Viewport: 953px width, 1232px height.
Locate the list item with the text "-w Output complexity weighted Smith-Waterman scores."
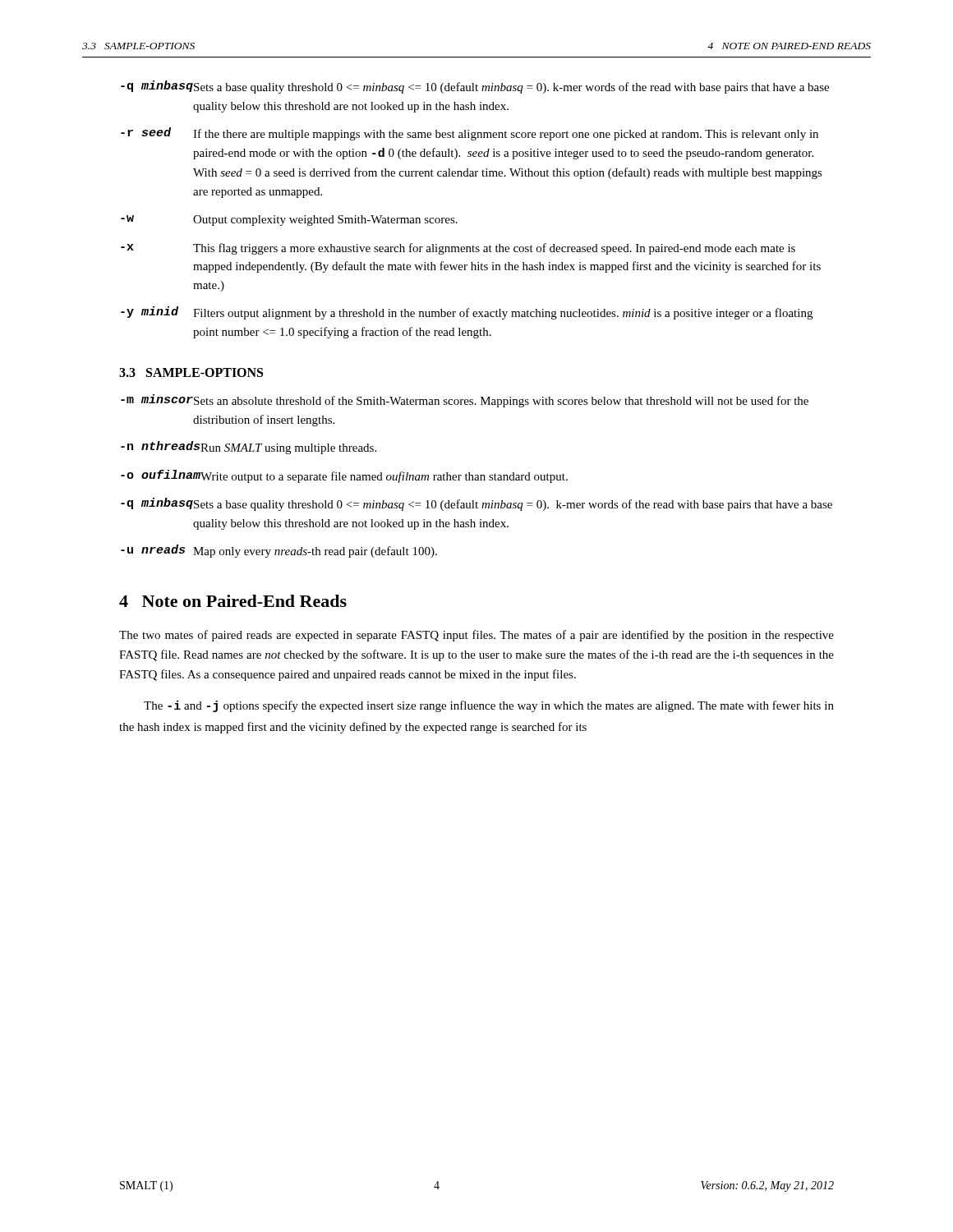(289, 221)
